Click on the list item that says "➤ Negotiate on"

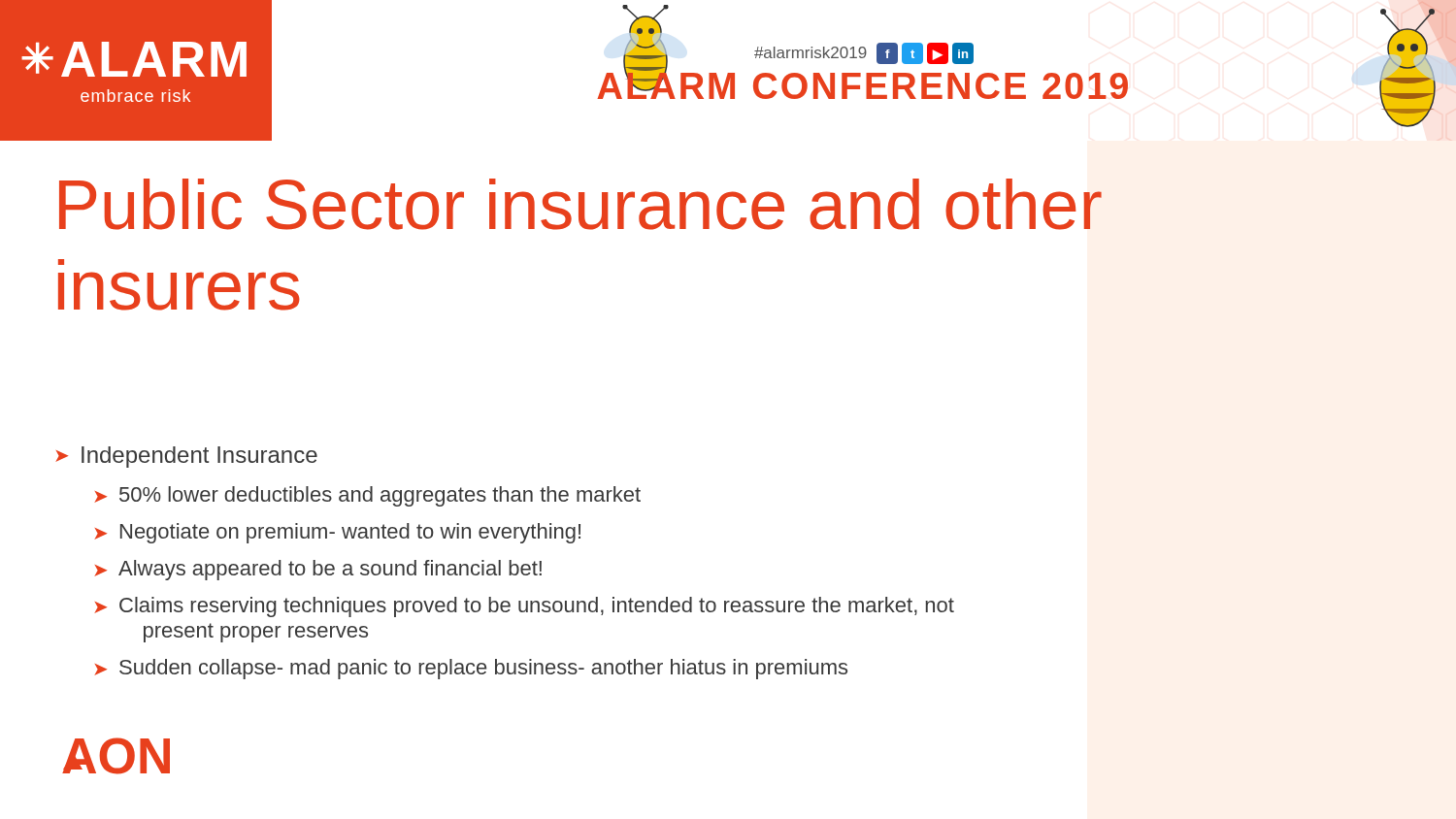click(x=337, y=532)
